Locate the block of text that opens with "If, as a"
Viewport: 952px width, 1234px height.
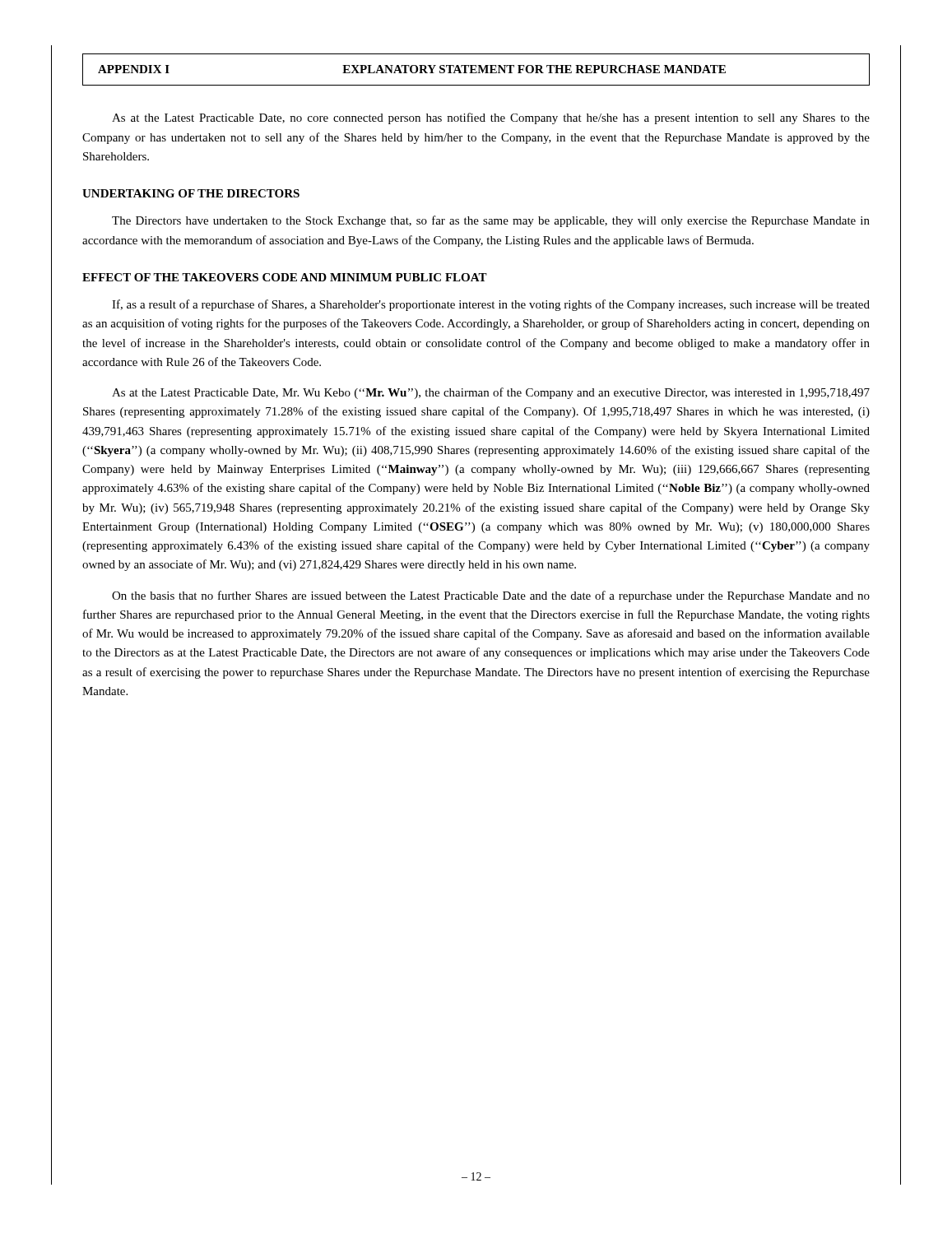pyautogui.click(x=476, y=333)
